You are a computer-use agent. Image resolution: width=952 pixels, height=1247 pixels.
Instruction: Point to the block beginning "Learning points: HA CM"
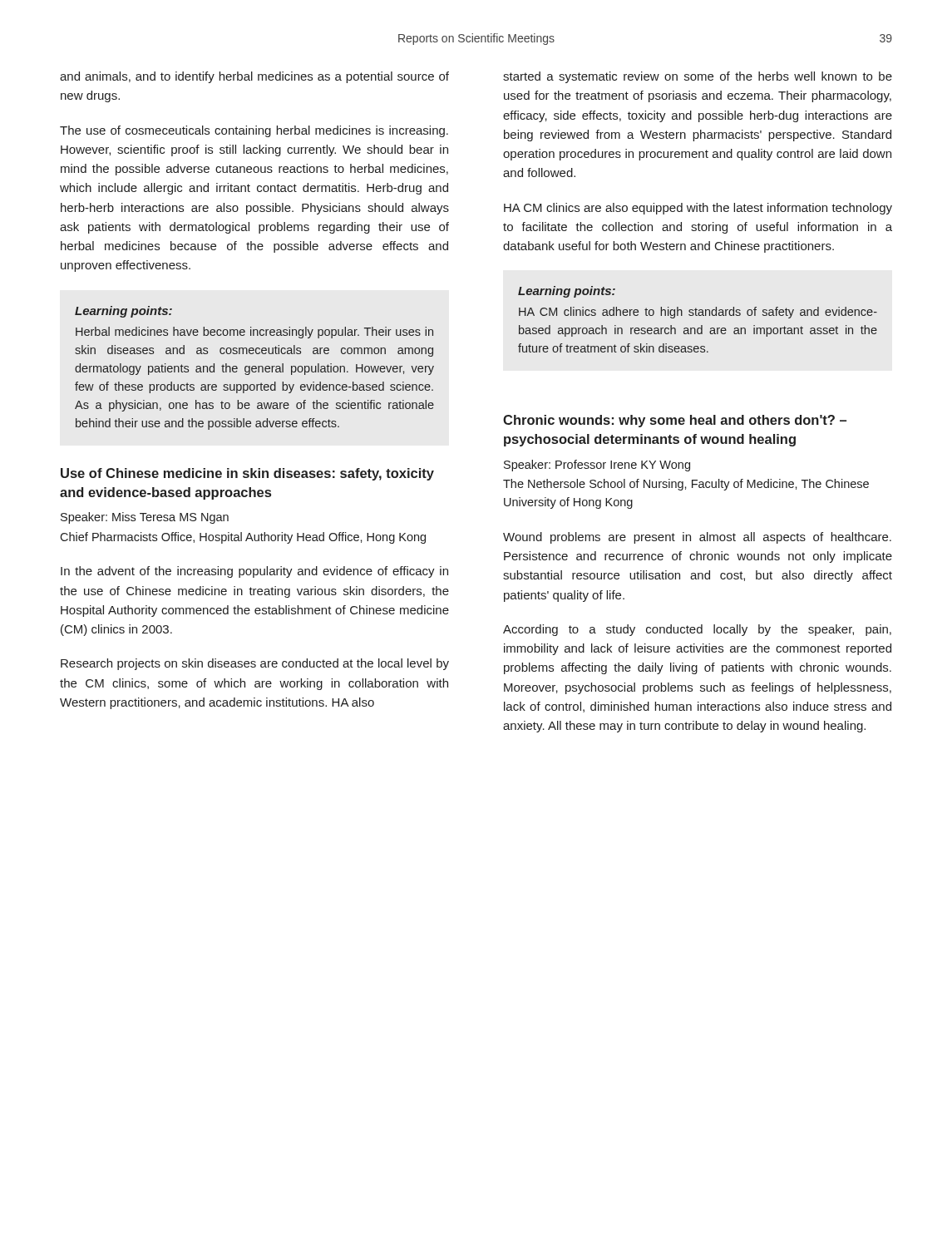pos(698,321)
